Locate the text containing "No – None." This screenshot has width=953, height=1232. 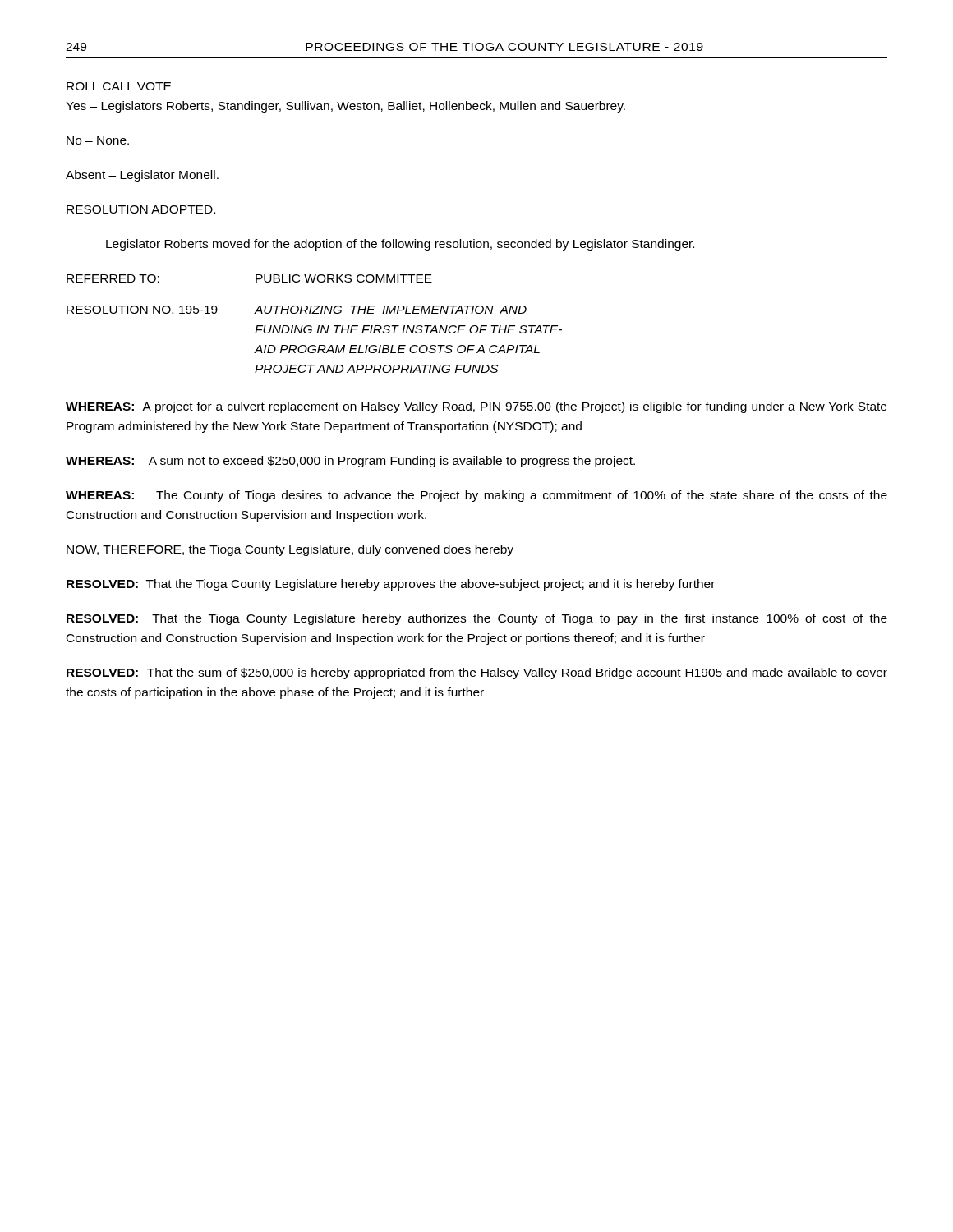pos(98,140)
